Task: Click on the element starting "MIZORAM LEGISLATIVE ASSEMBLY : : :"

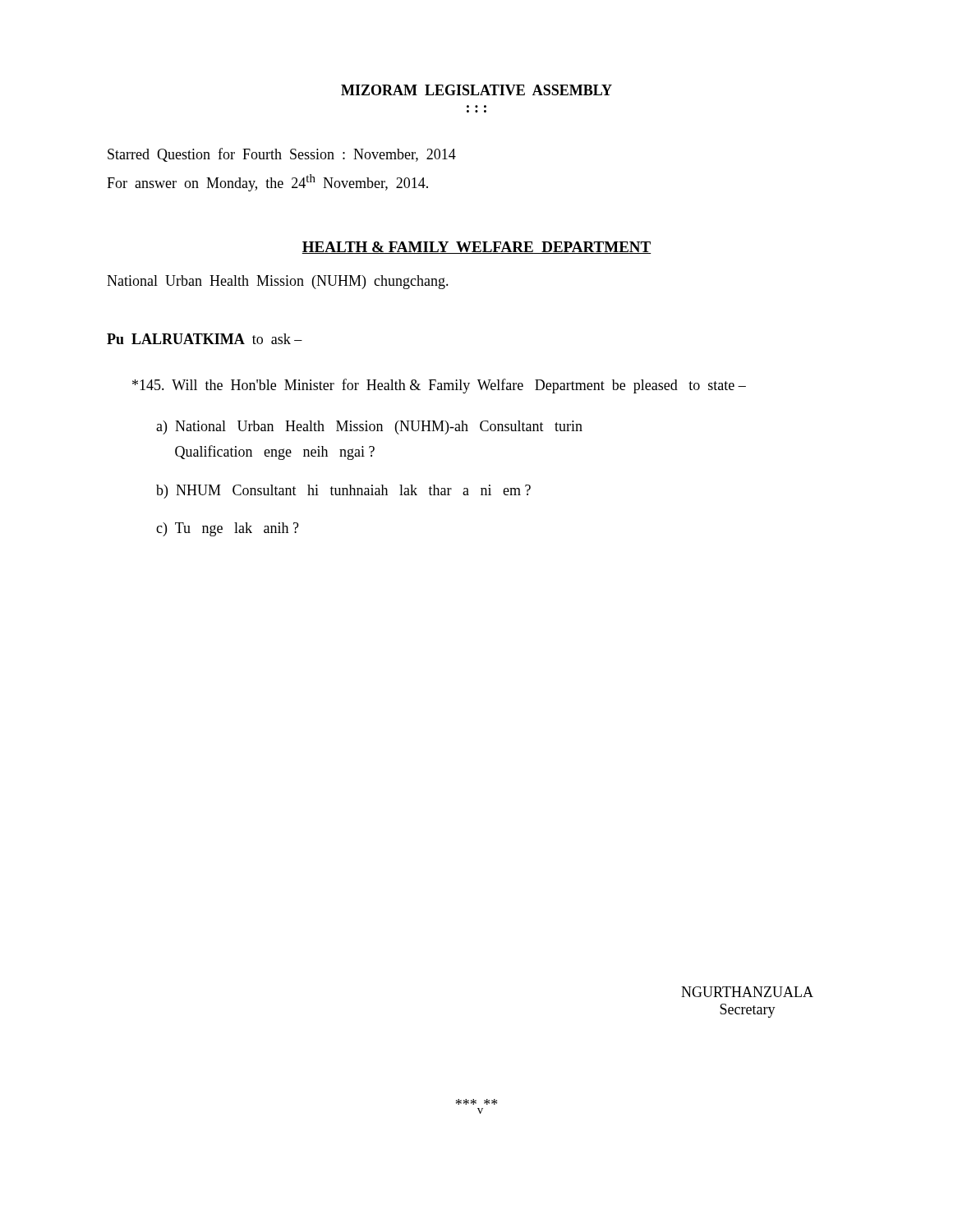Action: [476, 99]
